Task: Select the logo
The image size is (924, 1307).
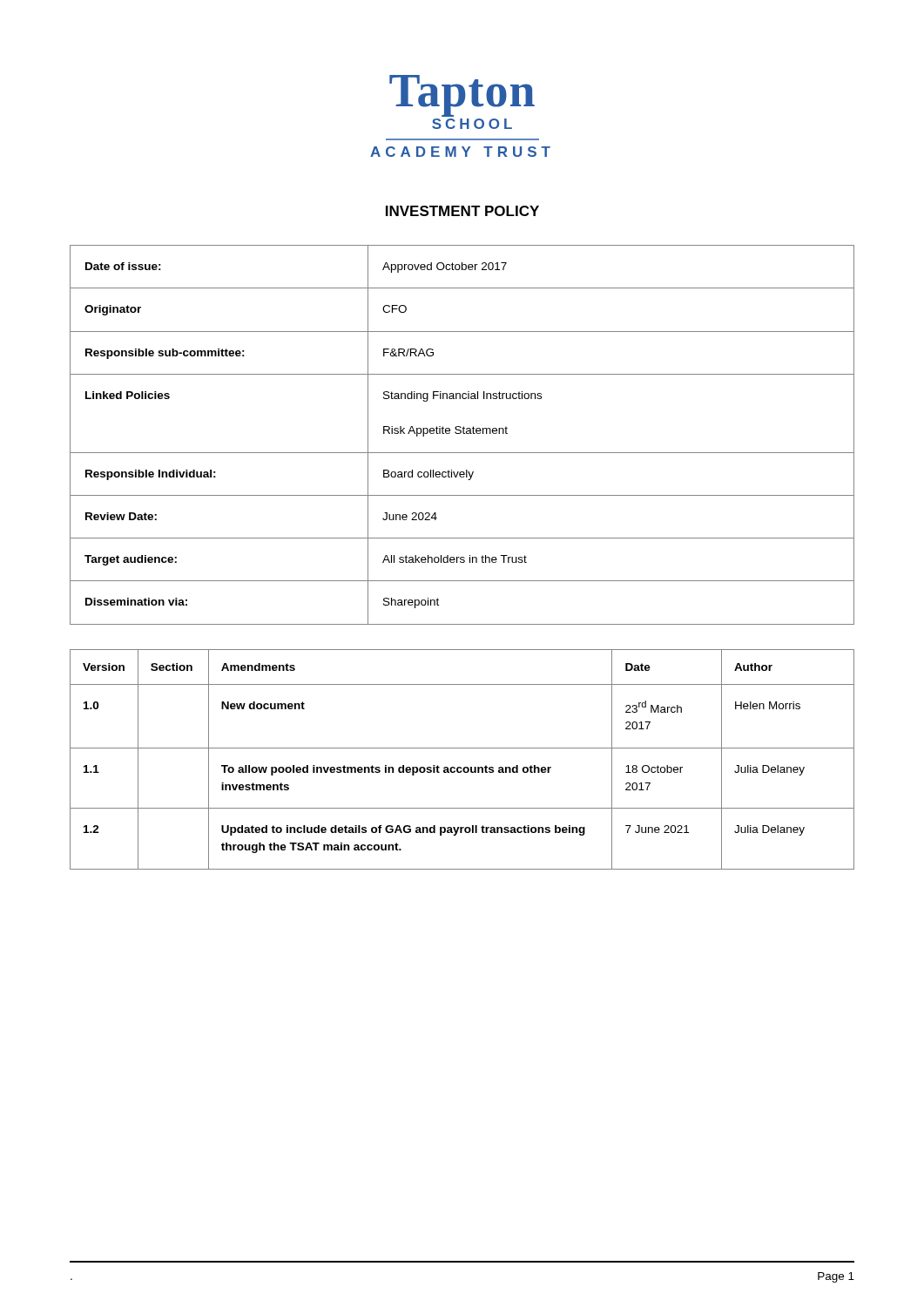Action: [462, 88]
